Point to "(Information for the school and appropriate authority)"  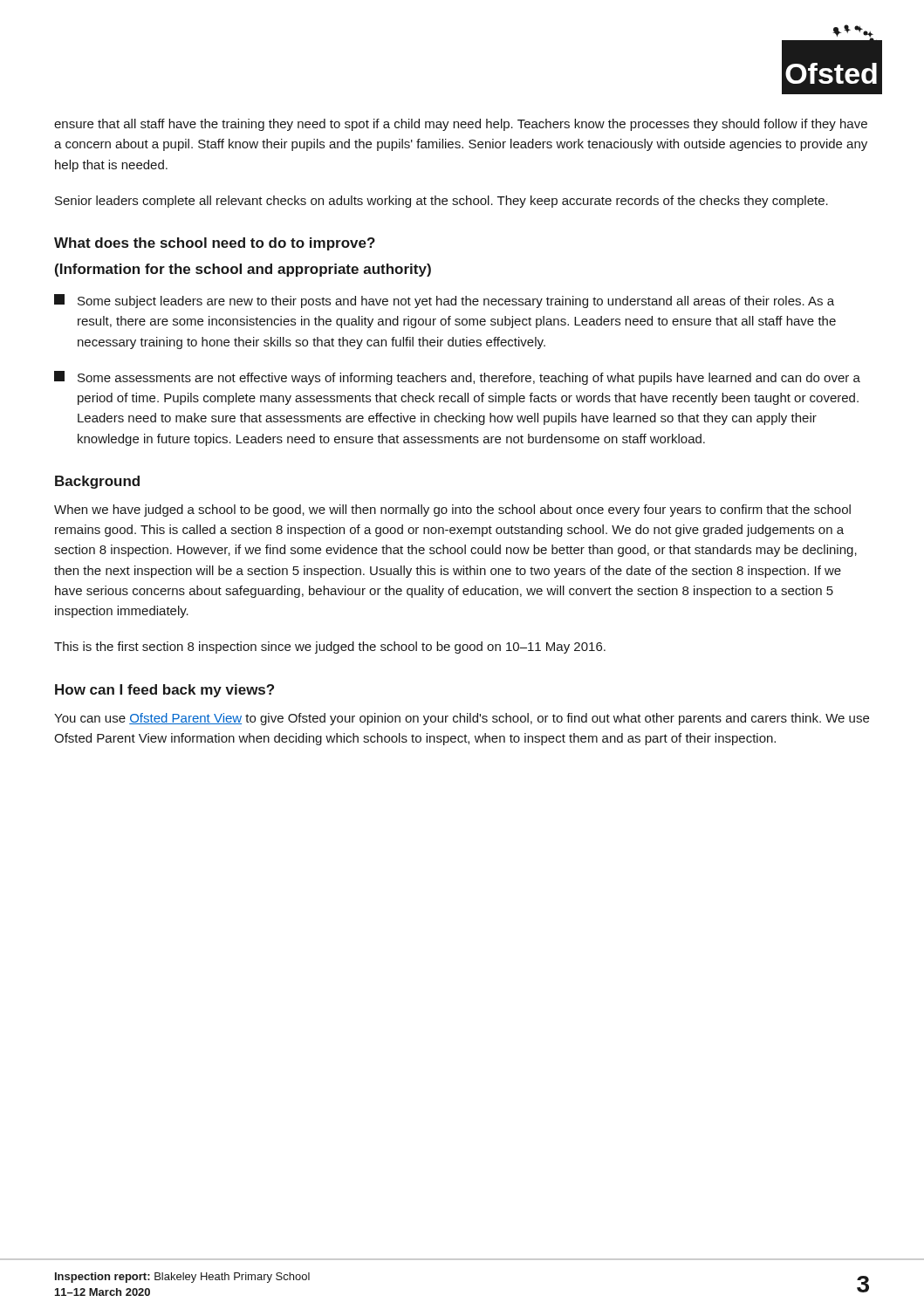pos(243,269)
